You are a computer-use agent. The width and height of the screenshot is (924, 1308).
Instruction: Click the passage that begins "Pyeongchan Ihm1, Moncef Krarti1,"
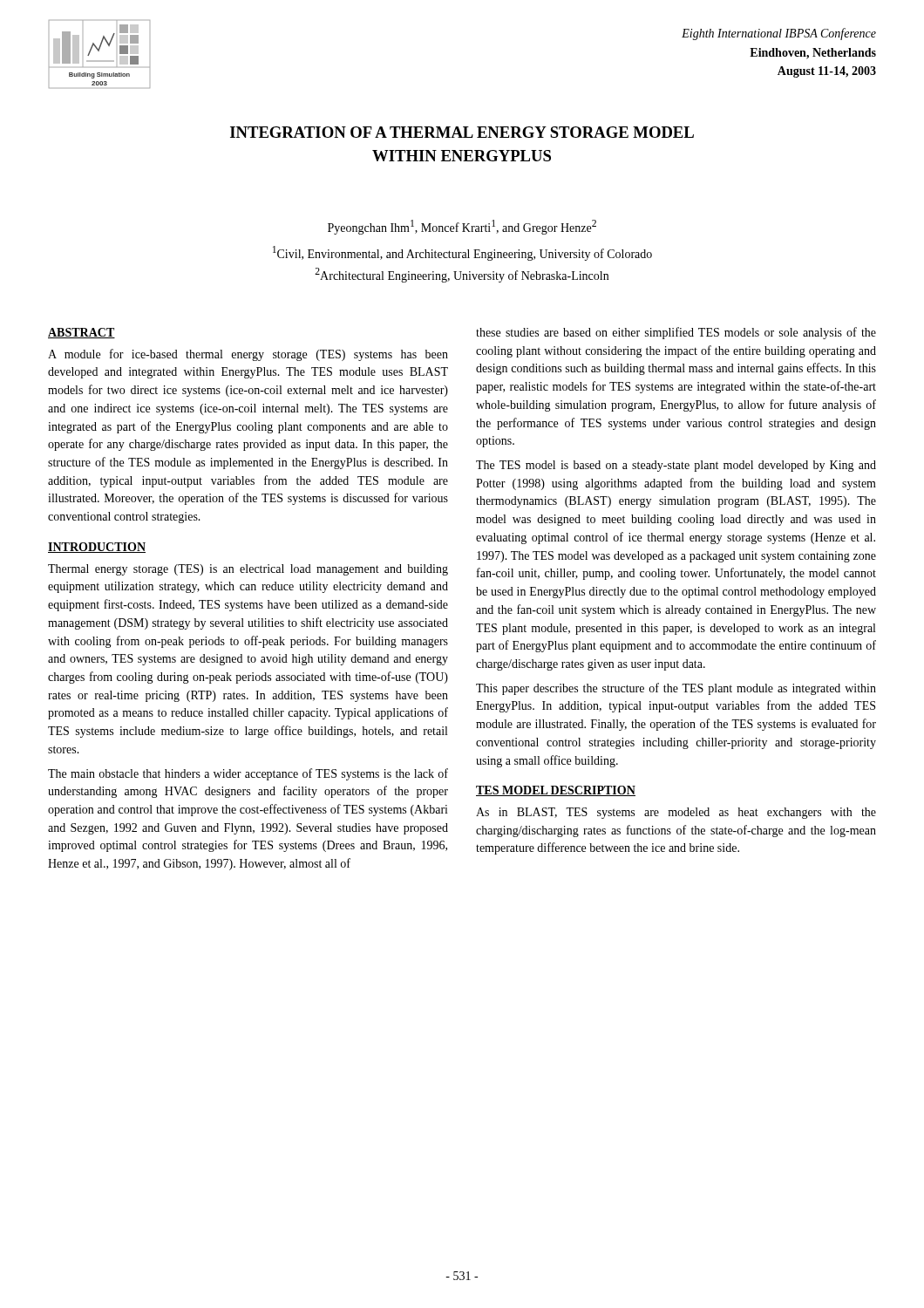click(x=462, y=226)
